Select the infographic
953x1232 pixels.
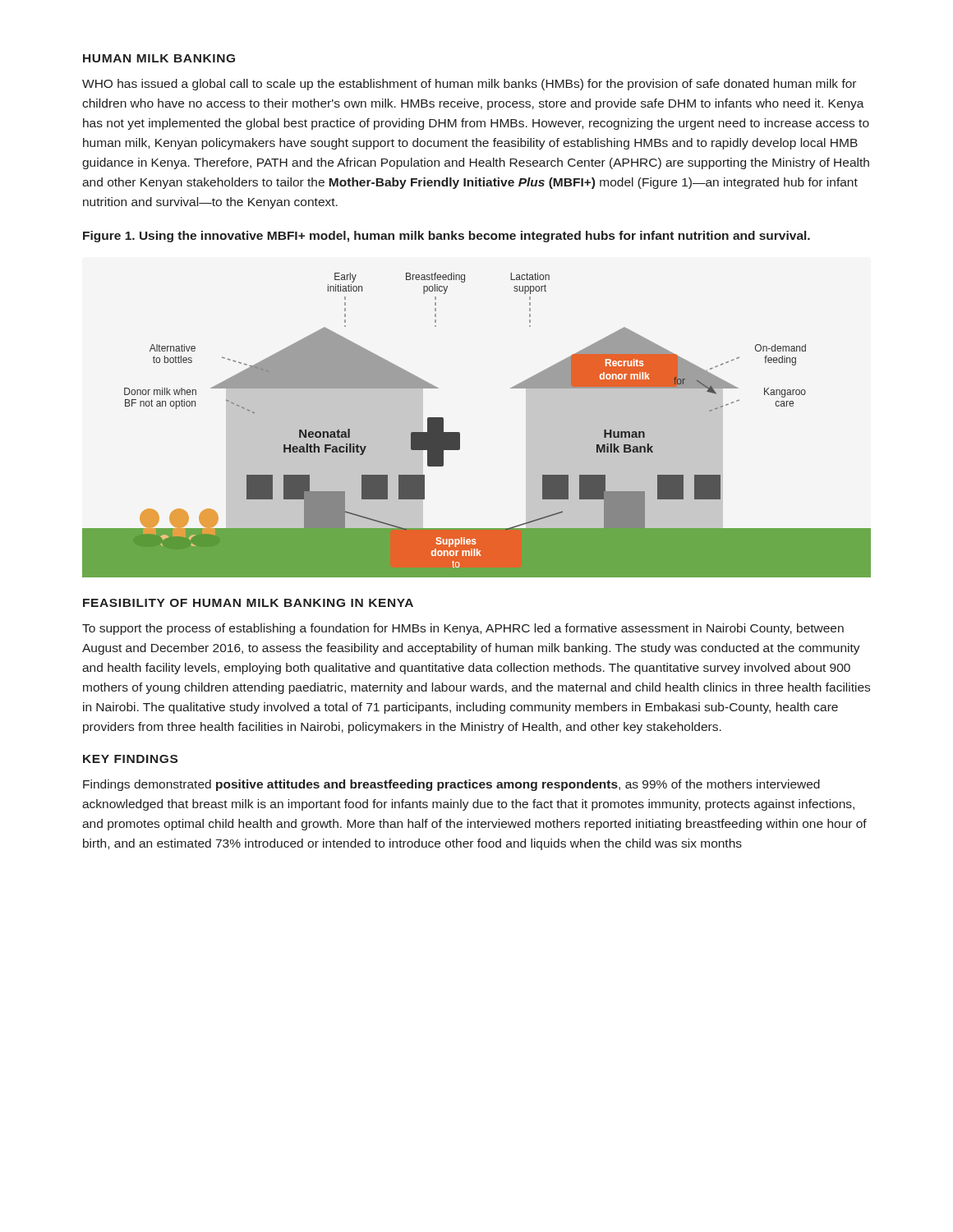476,417
